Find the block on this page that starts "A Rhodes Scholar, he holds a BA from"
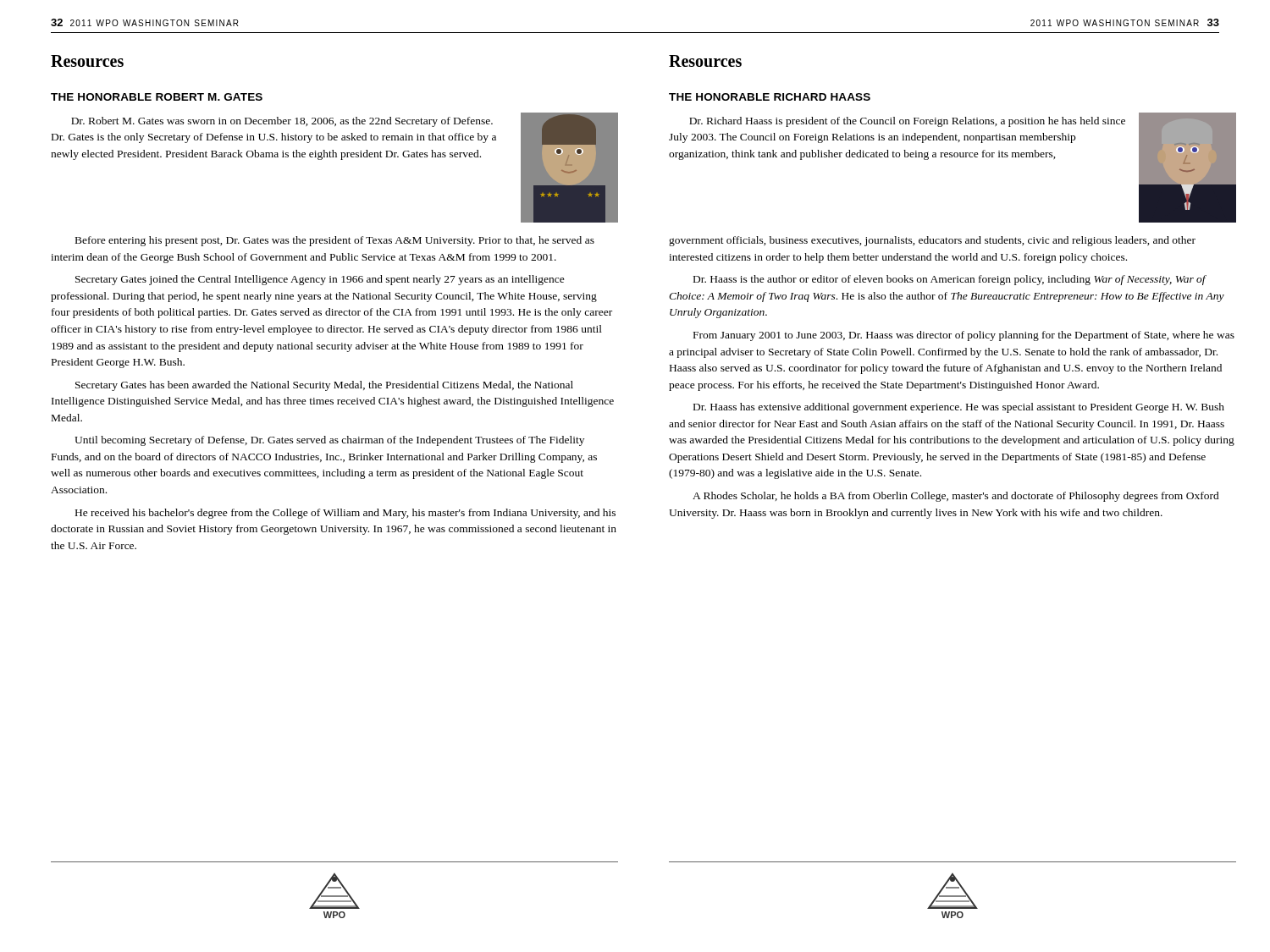 tap(944, 504)
